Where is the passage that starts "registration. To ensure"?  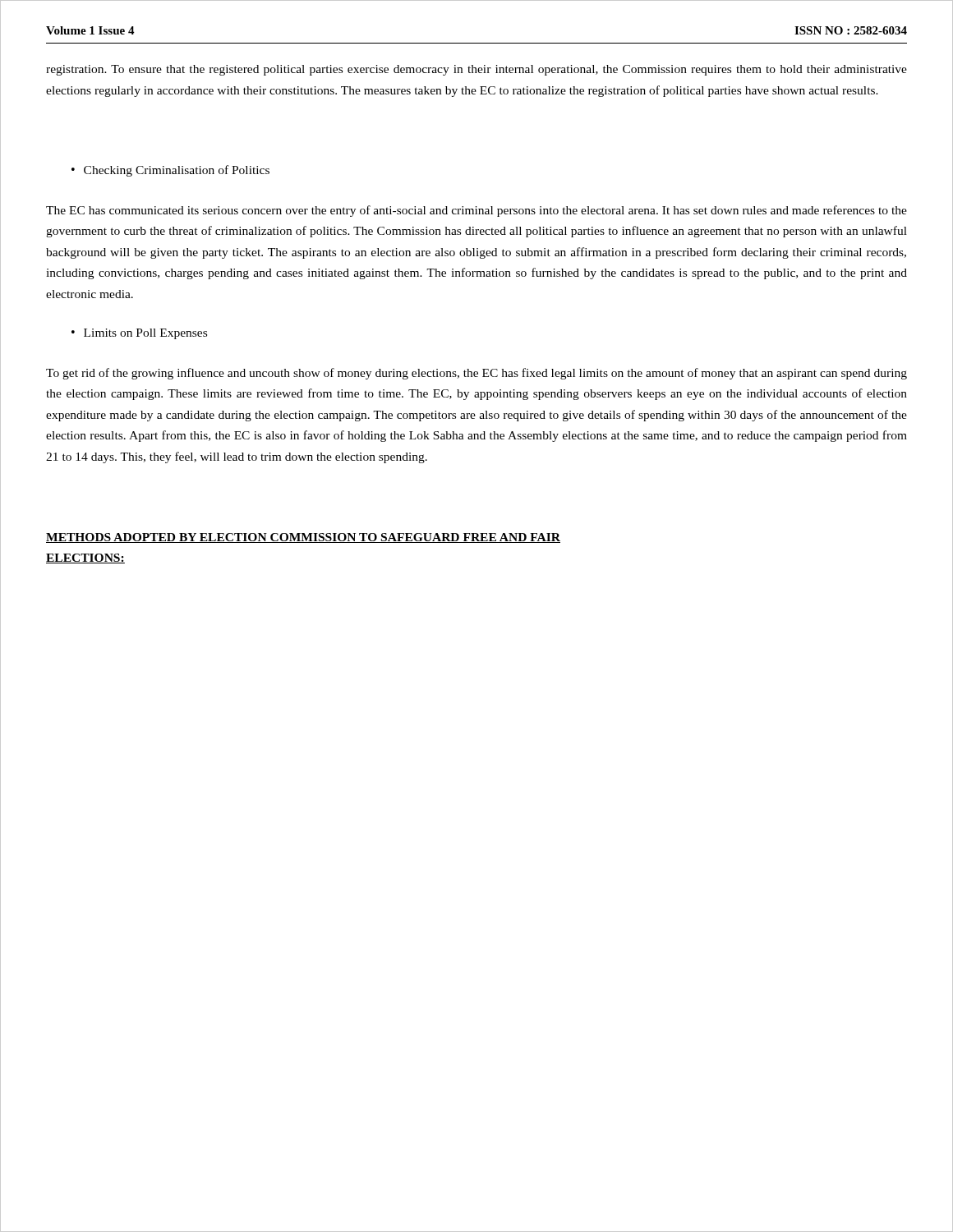[476, 79]
